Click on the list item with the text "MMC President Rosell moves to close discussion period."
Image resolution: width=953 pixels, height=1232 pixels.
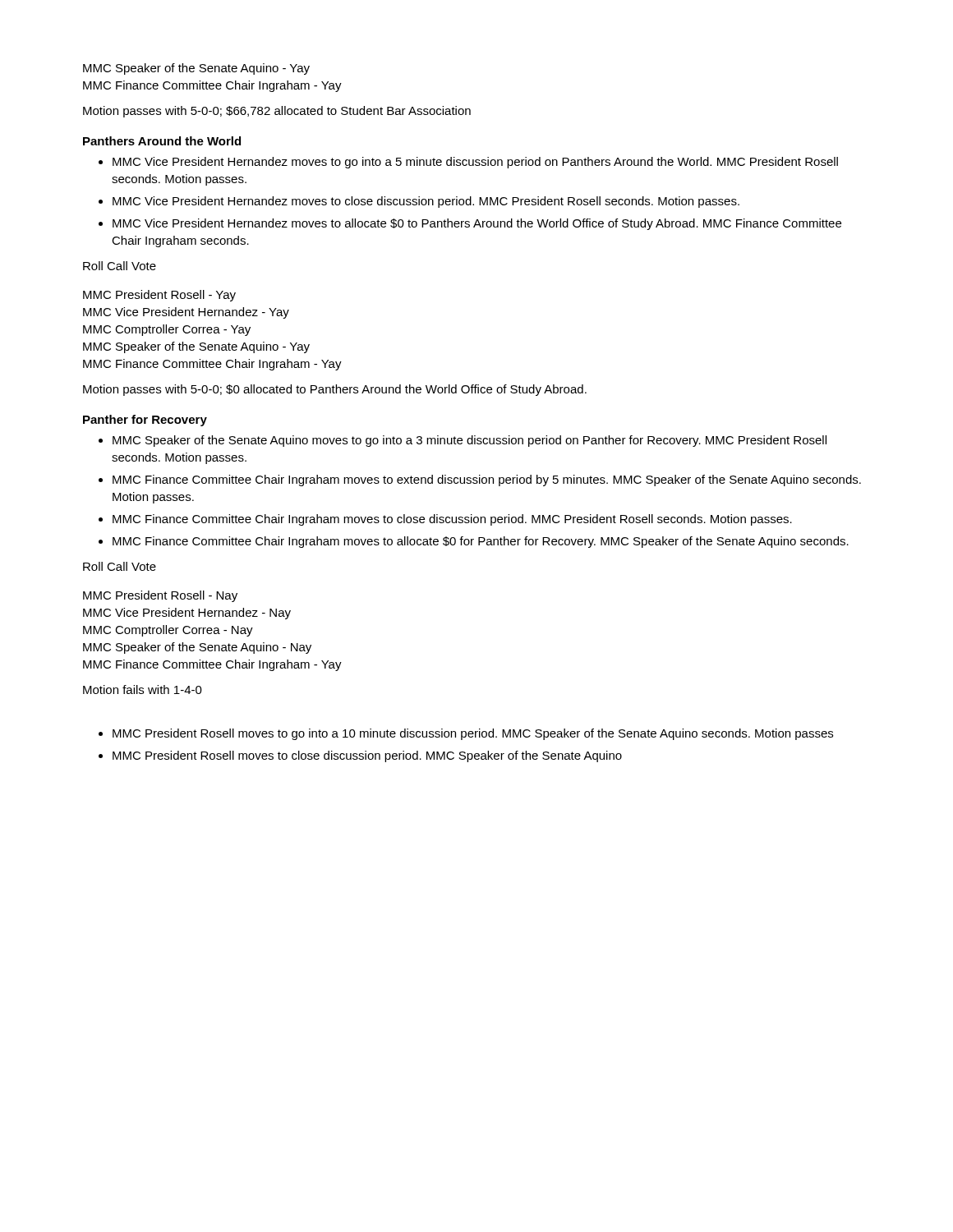point(367,755)
